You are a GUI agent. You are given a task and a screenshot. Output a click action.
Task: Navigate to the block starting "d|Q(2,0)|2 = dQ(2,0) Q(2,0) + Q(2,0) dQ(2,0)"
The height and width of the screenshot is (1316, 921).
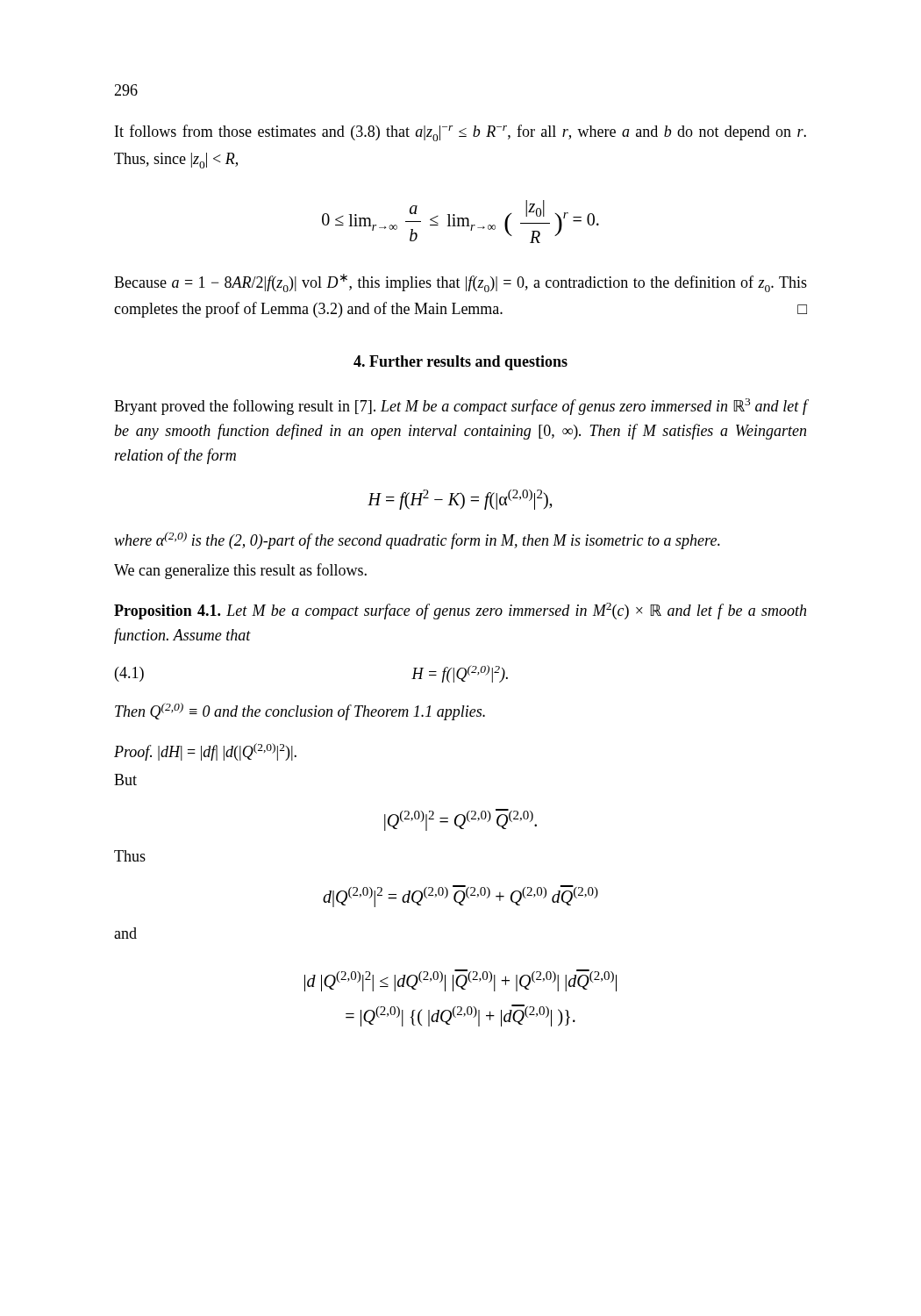pyautogui.click(x=460, y=895)
